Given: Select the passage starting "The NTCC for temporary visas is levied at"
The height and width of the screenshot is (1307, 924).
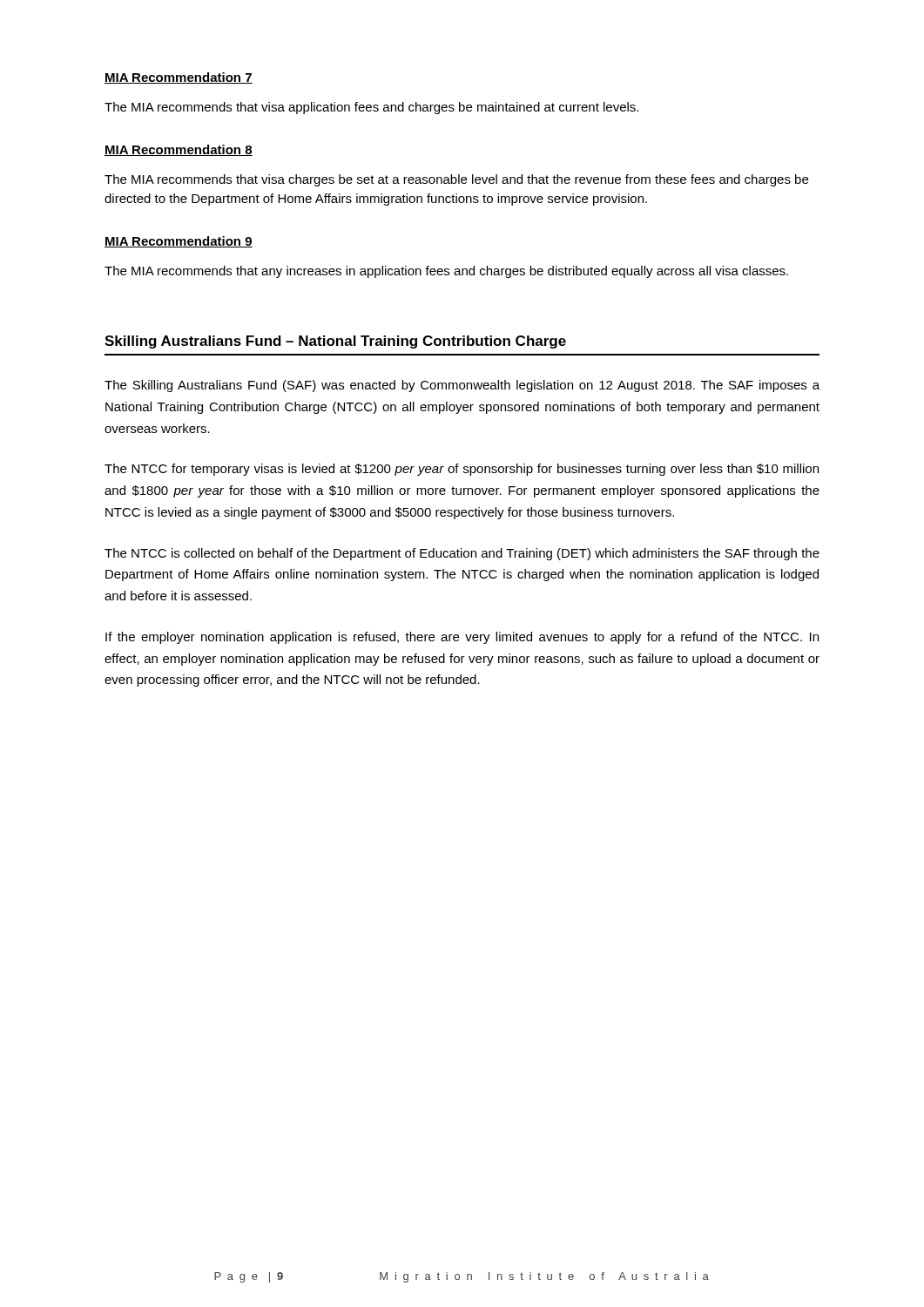Looking at the screenshot, I should [x=462, y=491].
